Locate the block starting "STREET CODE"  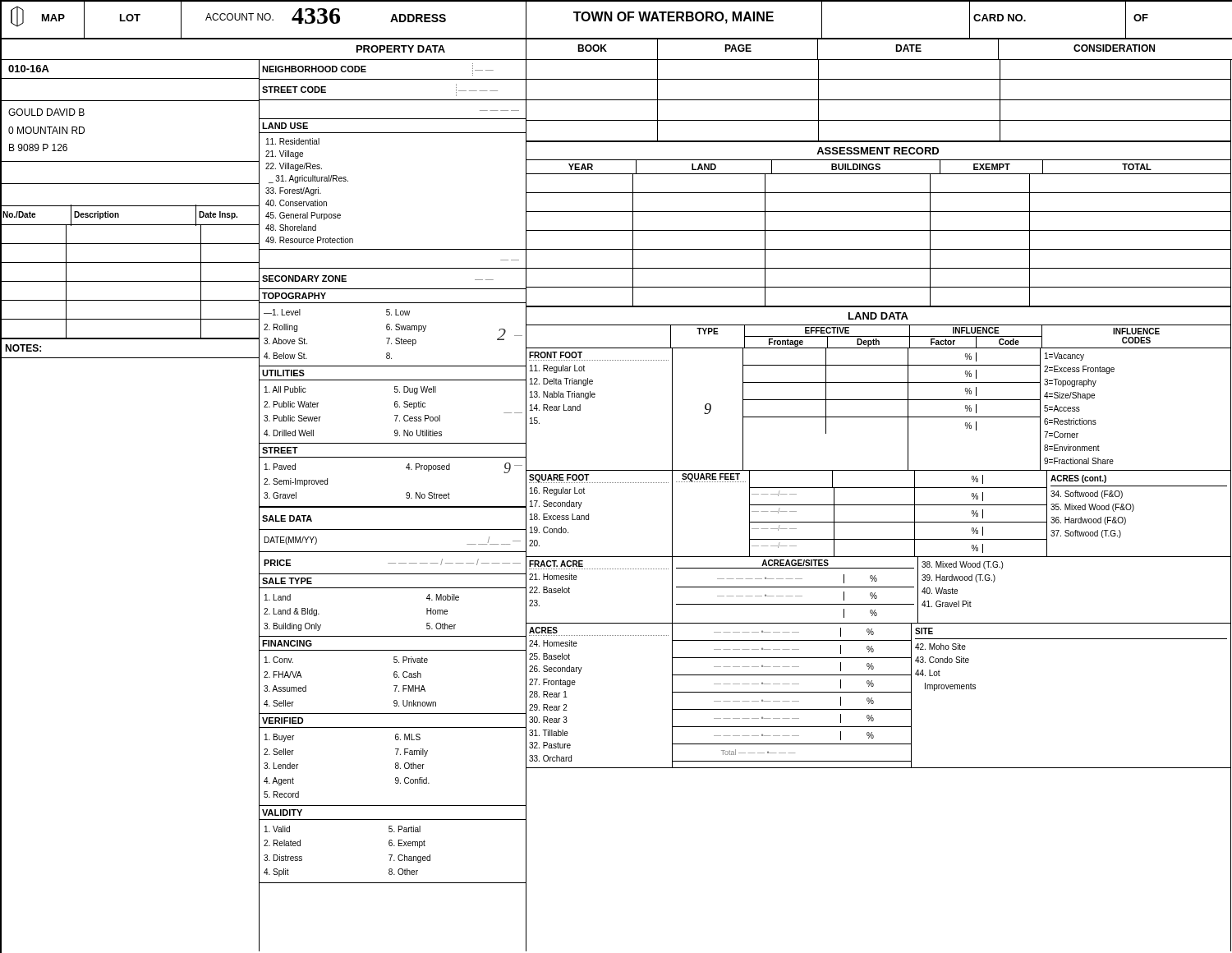(294, 90)
